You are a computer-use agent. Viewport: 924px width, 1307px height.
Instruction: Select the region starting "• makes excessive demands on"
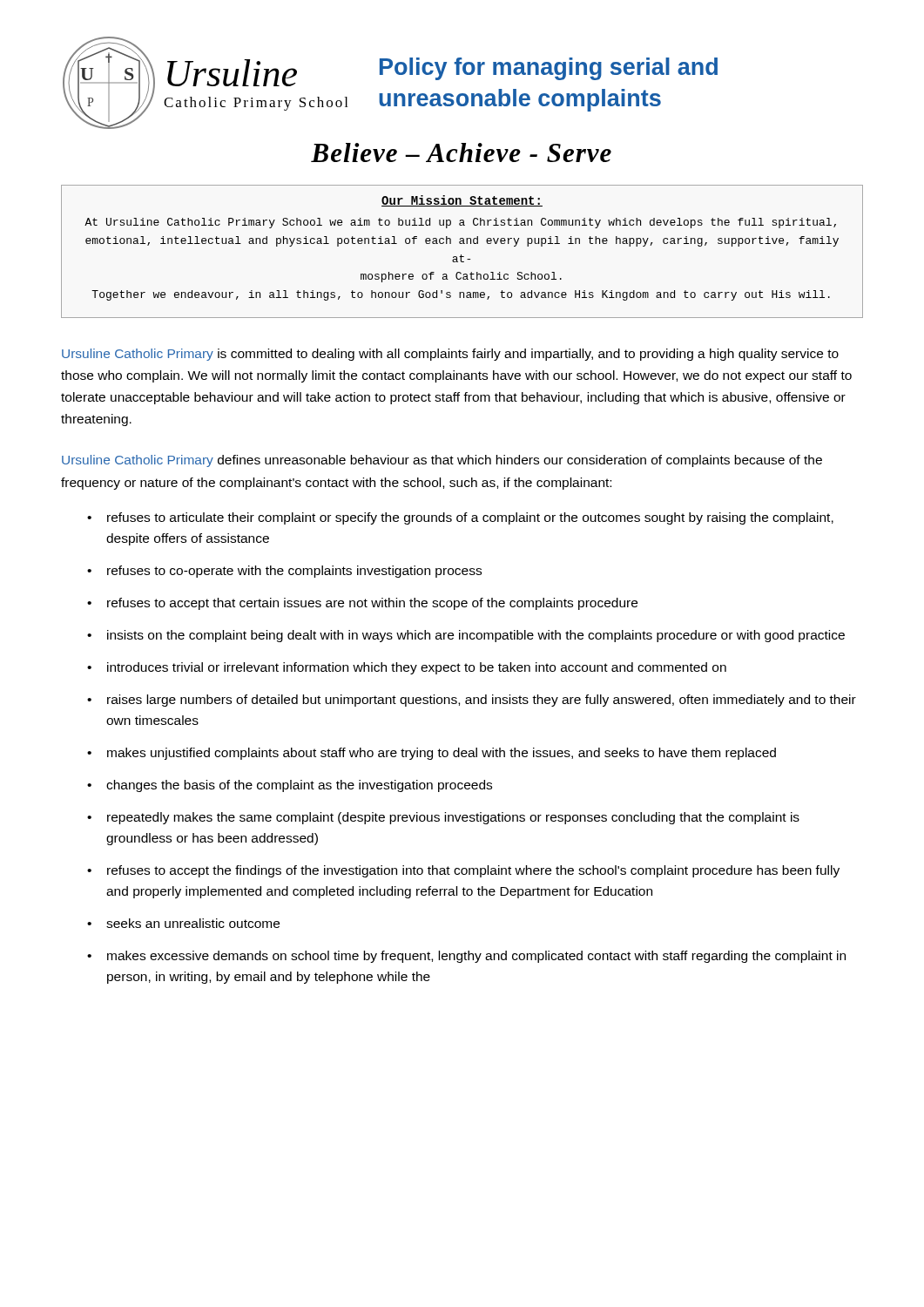pyautogui.click(x=467, y=964)
